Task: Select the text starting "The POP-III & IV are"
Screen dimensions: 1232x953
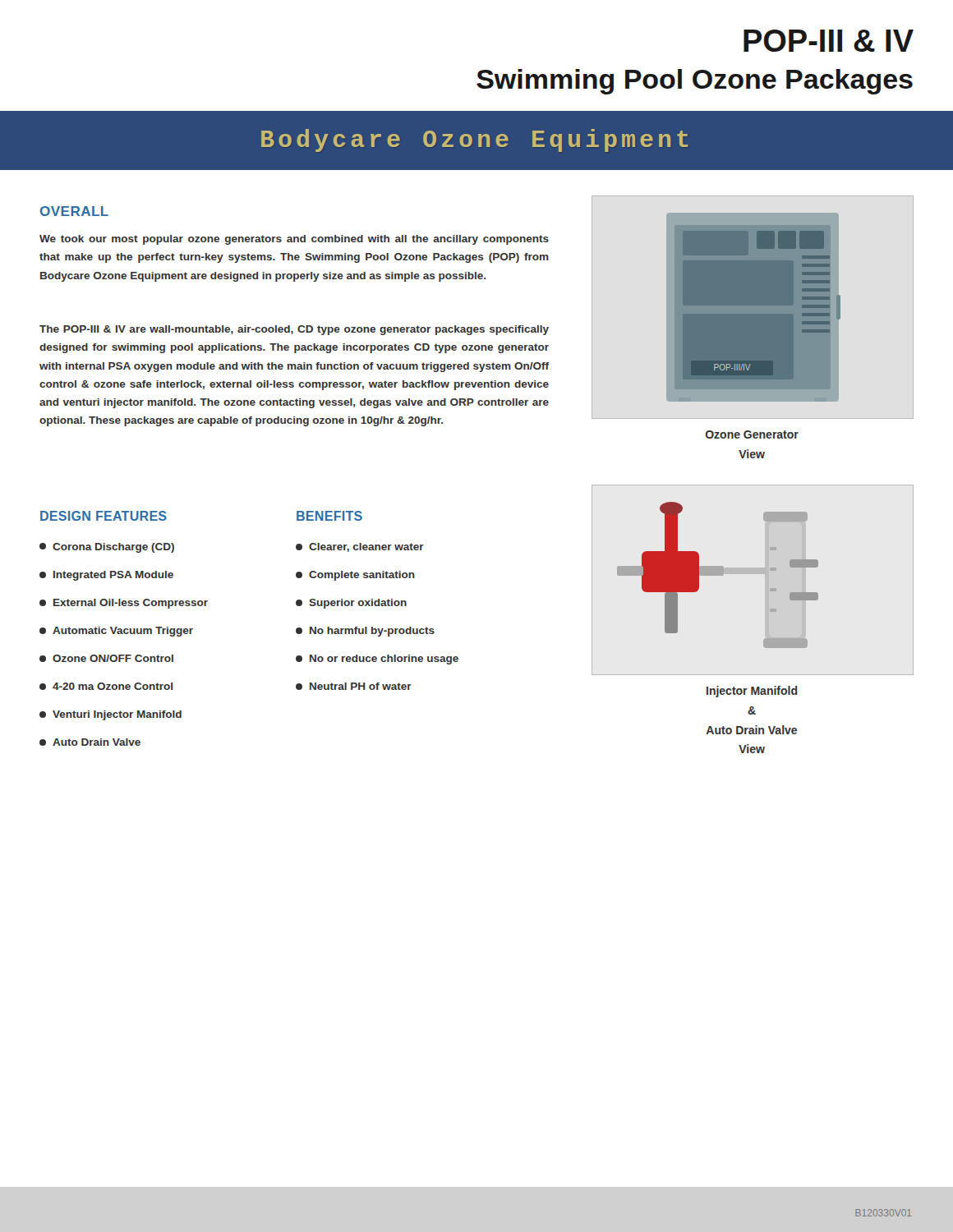Action: click(x=294, y=375)
